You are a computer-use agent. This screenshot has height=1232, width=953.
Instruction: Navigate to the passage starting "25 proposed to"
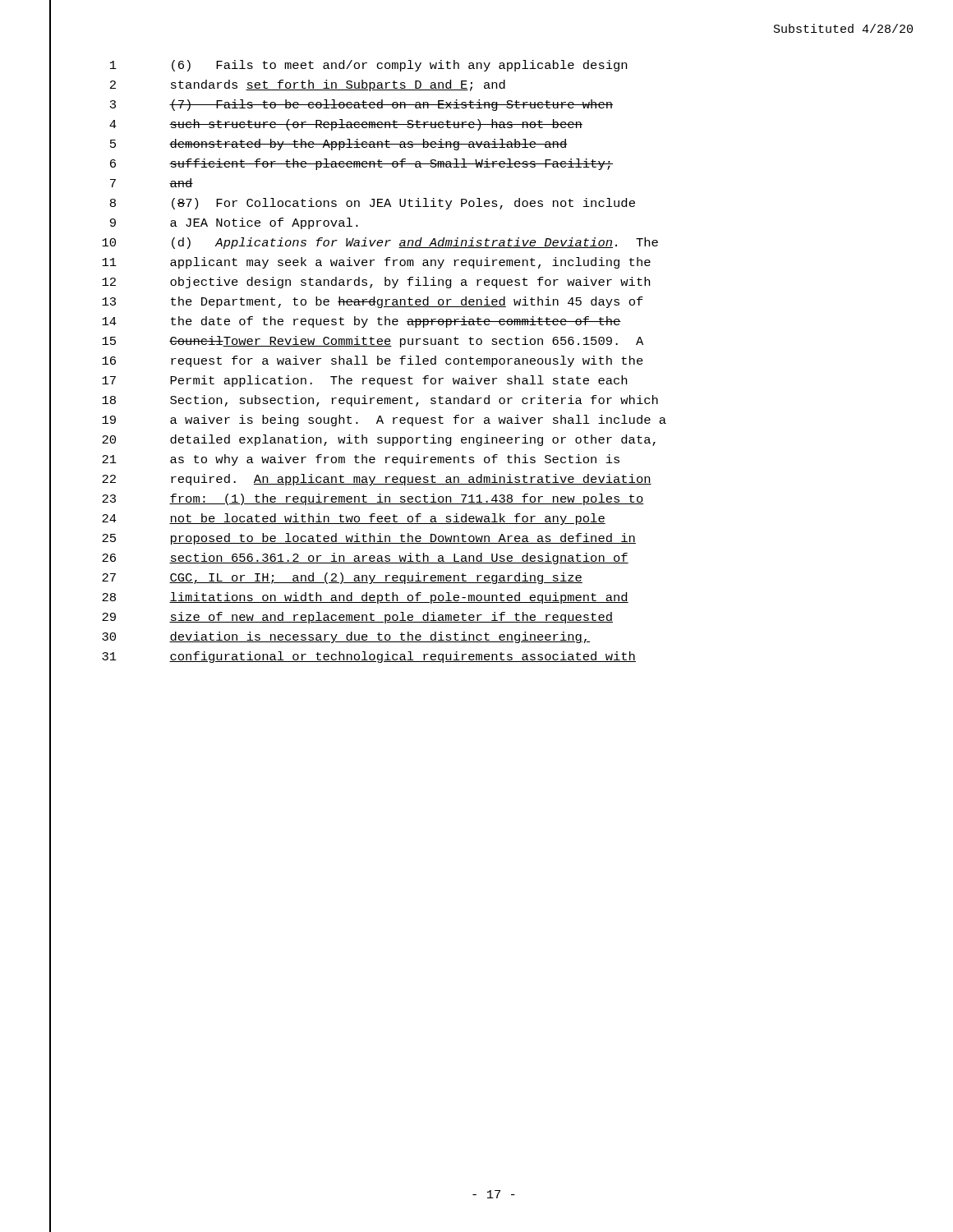[494, 539]
